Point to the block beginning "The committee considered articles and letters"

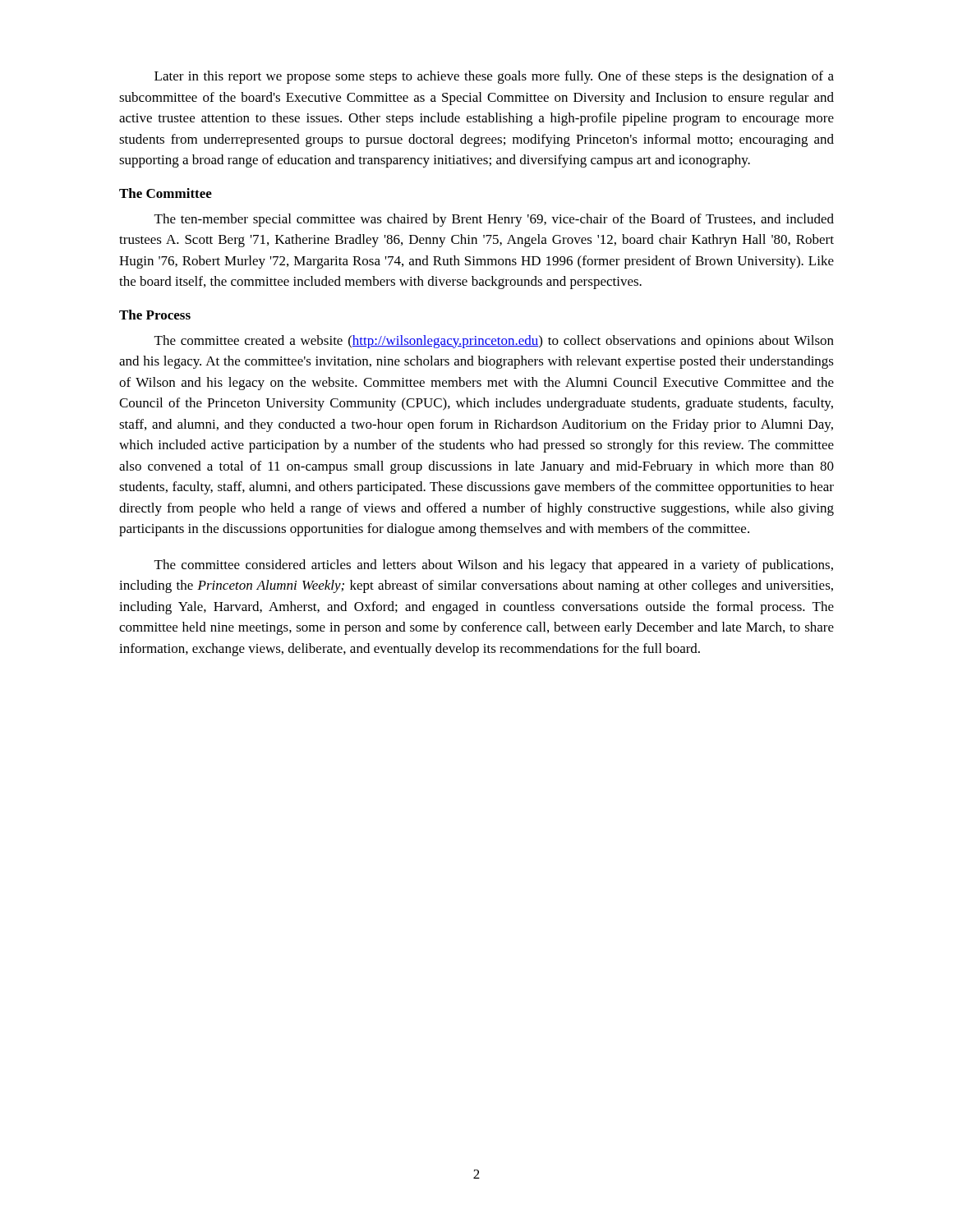(x=476, y=606)
